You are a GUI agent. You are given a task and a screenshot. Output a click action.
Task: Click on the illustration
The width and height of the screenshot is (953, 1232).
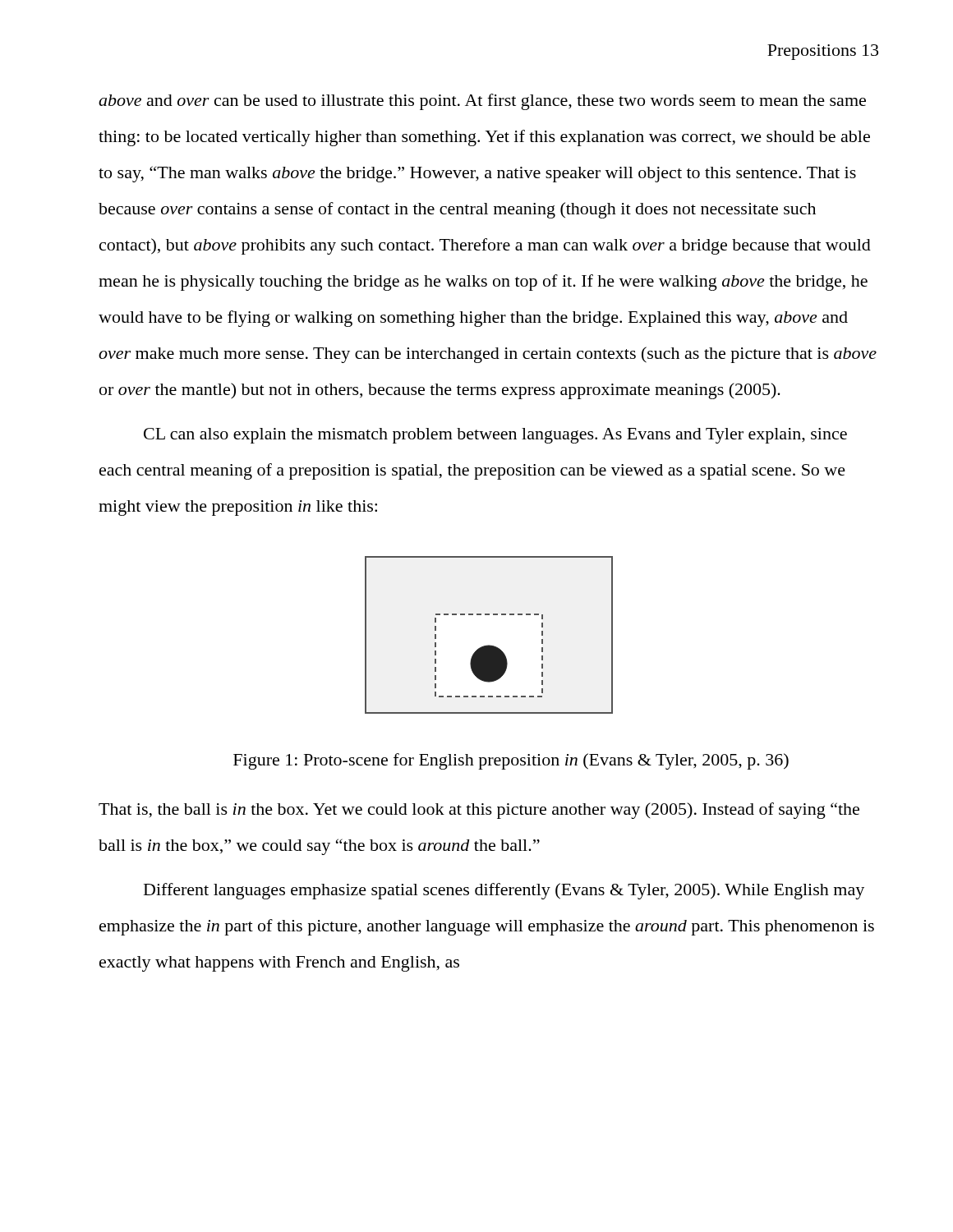pos(489,641)
